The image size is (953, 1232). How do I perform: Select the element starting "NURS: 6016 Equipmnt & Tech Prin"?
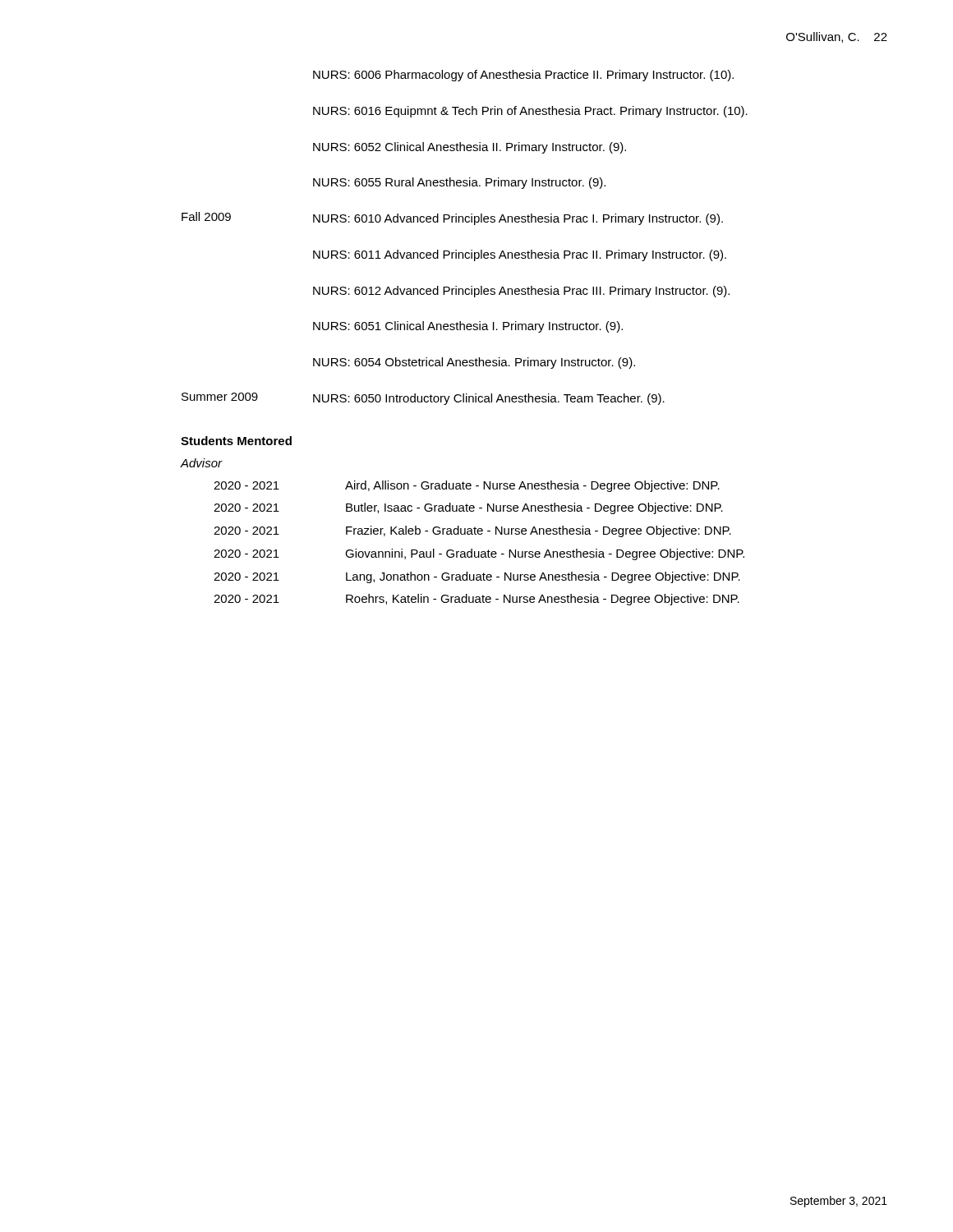534,111
